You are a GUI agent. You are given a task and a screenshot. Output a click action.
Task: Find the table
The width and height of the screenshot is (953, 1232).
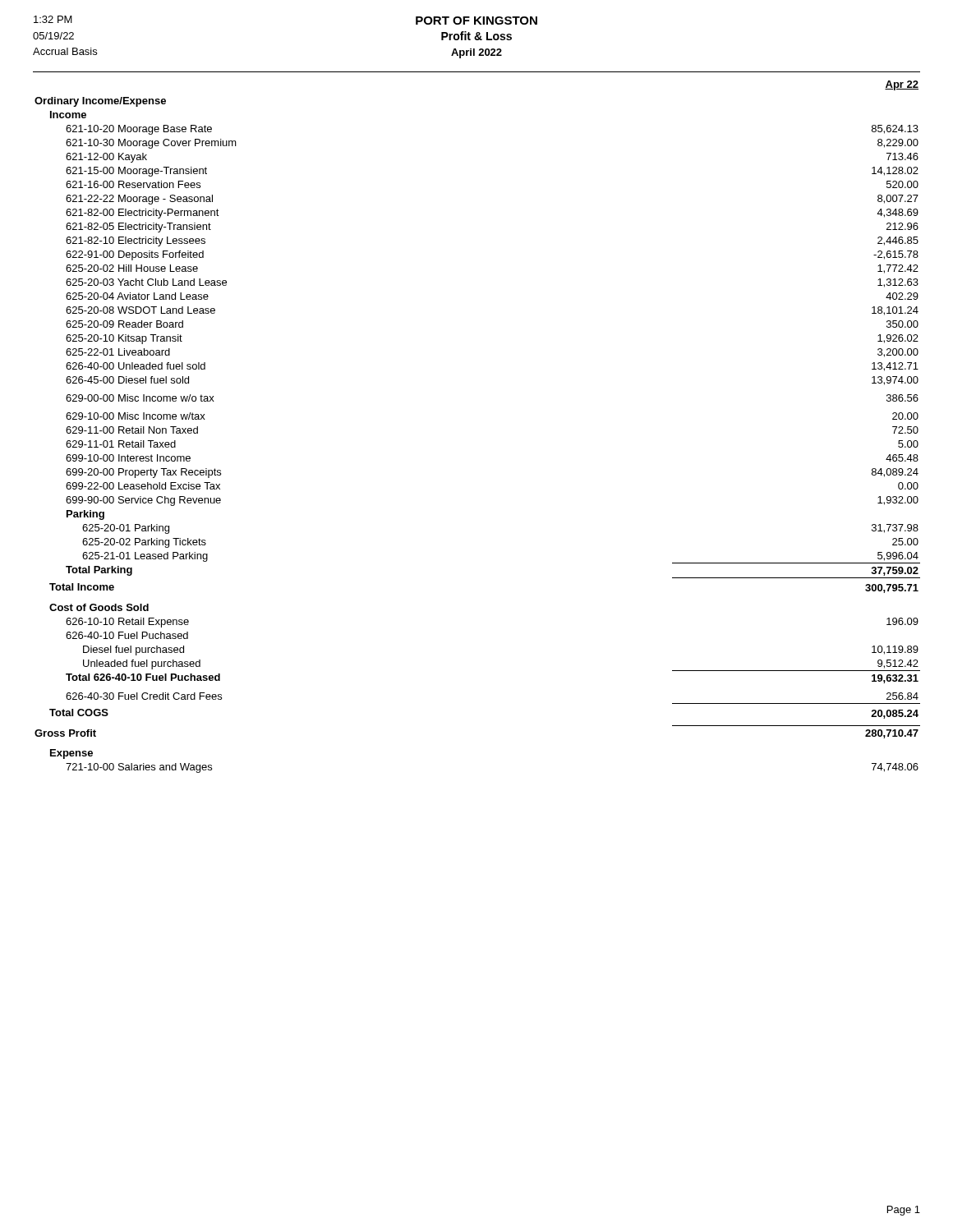point(476,425)
